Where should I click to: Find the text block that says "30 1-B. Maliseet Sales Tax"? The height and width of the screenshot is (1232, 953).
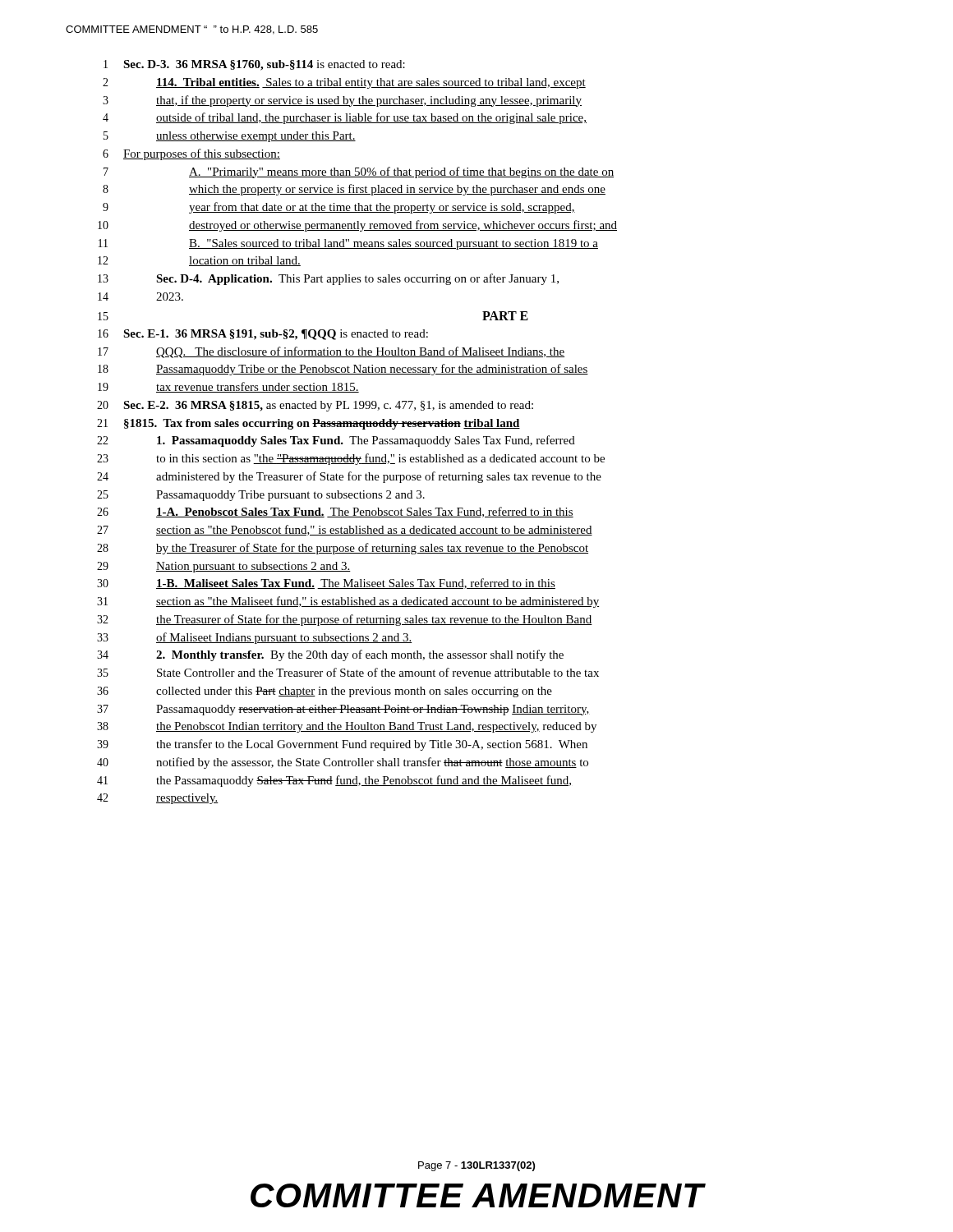click(476, 611)
